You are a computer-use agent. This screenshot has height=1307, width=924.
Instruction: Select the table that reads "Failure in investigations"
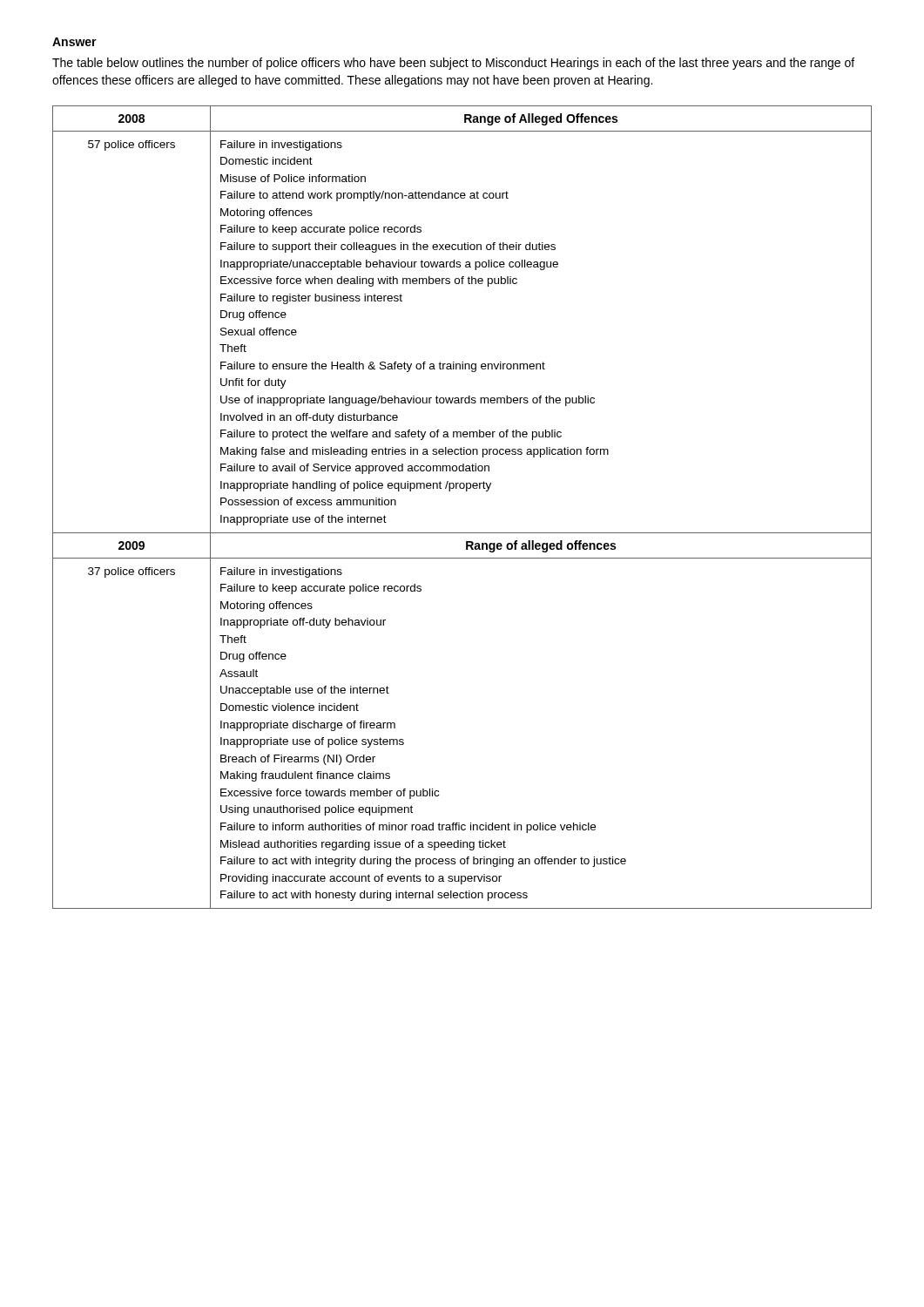462,507
